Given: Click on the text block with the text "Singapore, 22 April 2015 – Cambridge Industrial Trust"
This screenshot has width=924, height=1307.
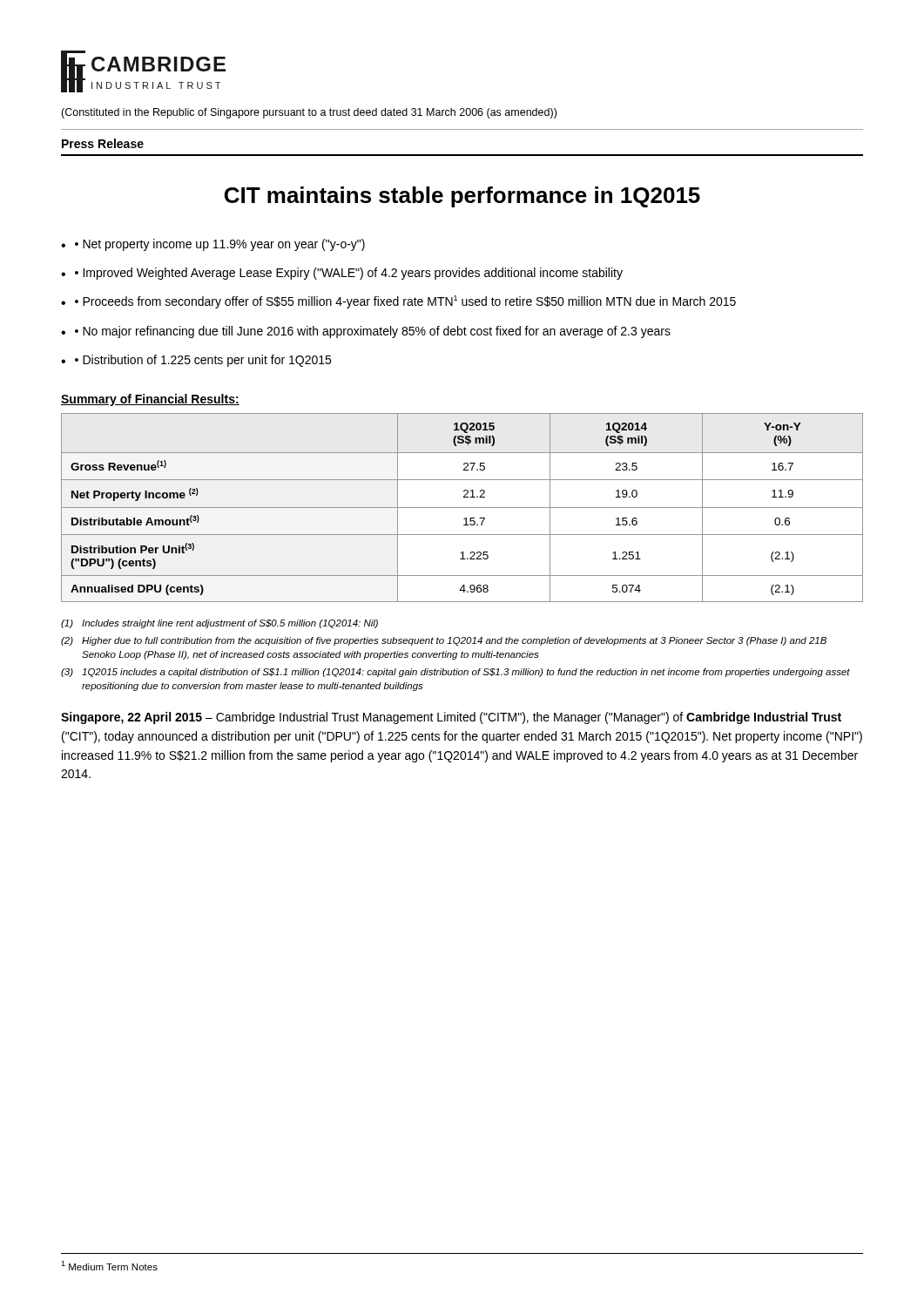Looking at the screenshot, I should pyautogui.click(x=462, y=746).
